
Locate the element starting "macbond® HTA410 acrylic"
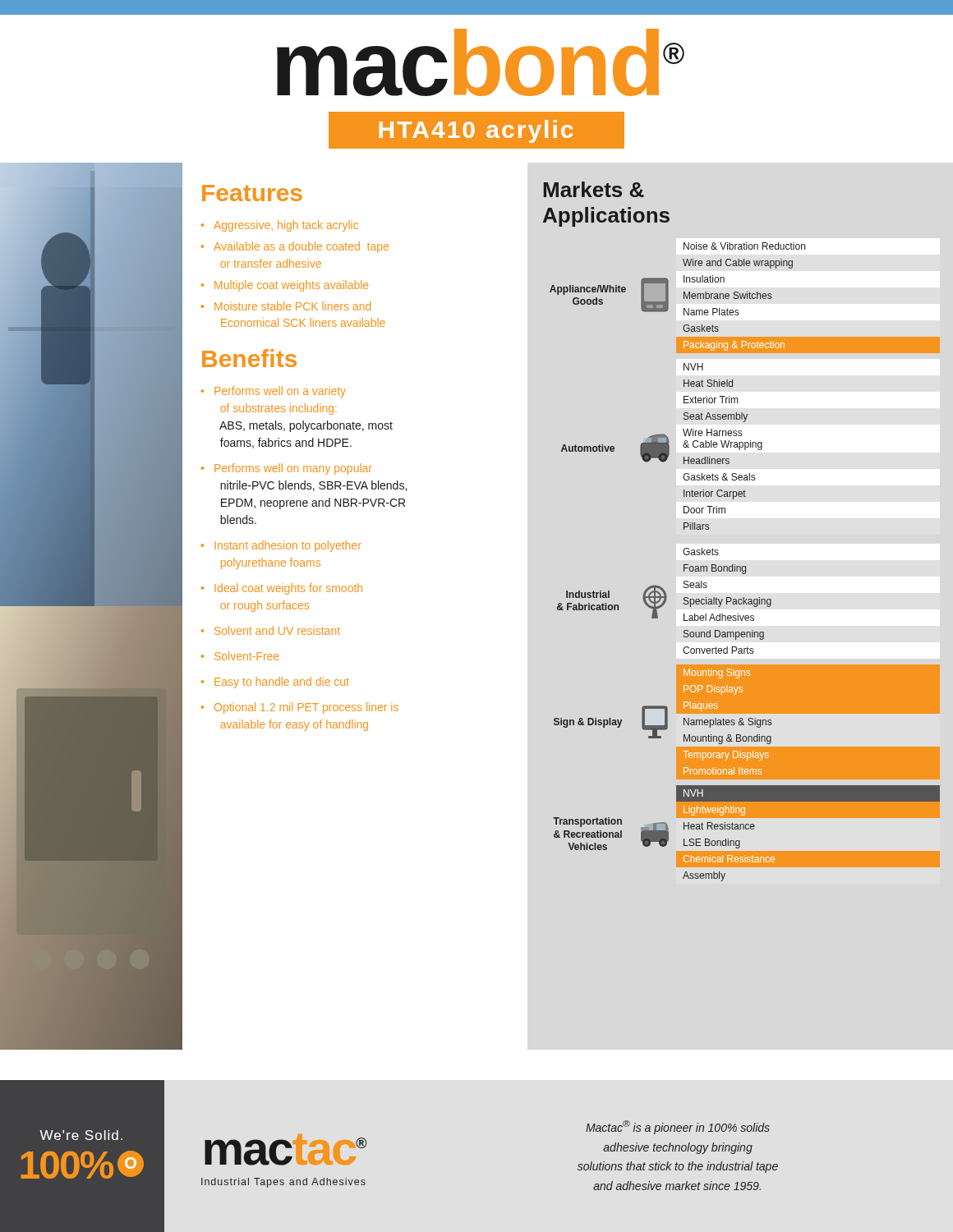pyautogui.click(x=476, y=83)
